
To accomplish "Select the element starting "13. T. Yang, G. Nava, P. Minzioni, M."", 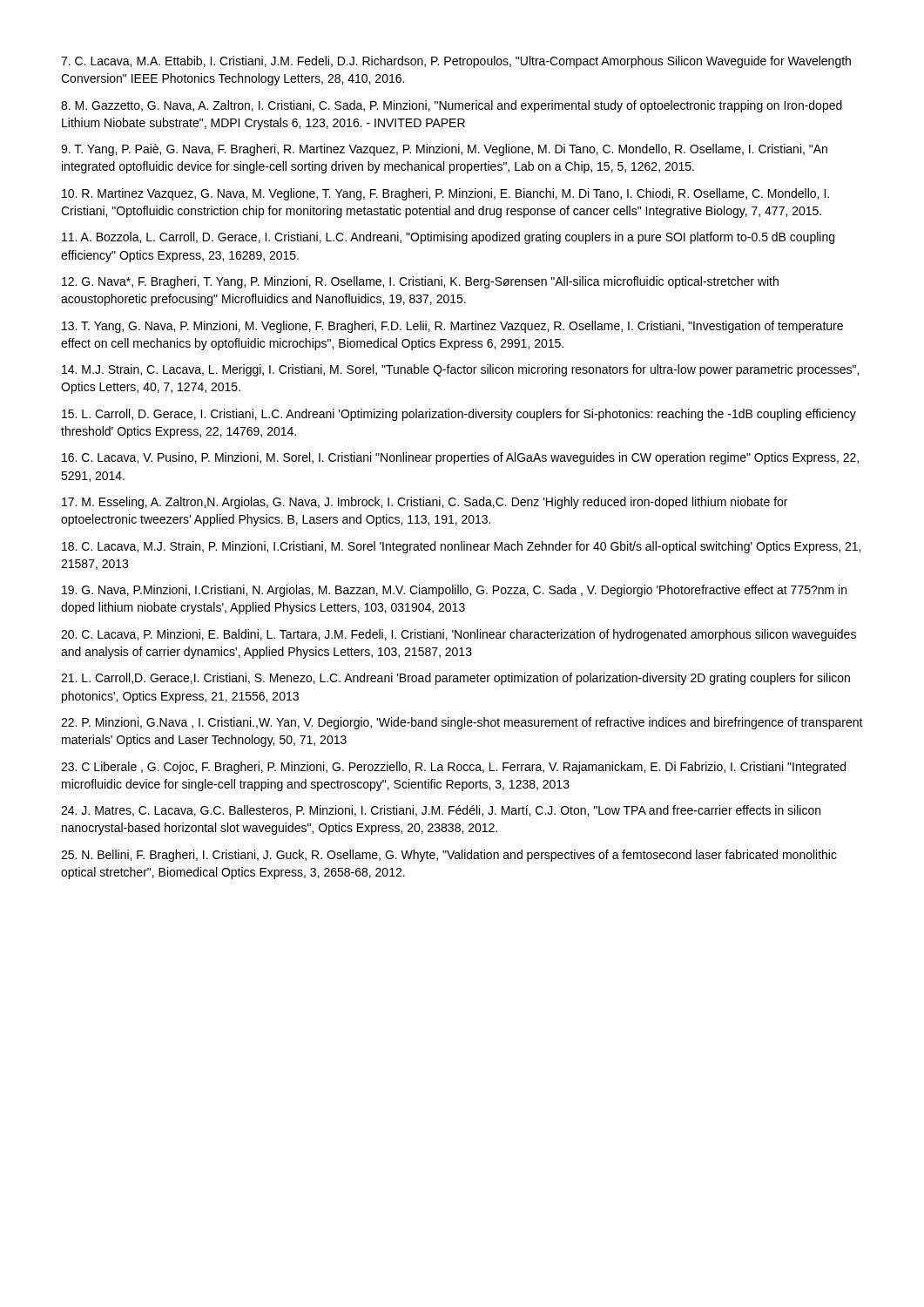I will pyautogui.click(x=452, y=334).
